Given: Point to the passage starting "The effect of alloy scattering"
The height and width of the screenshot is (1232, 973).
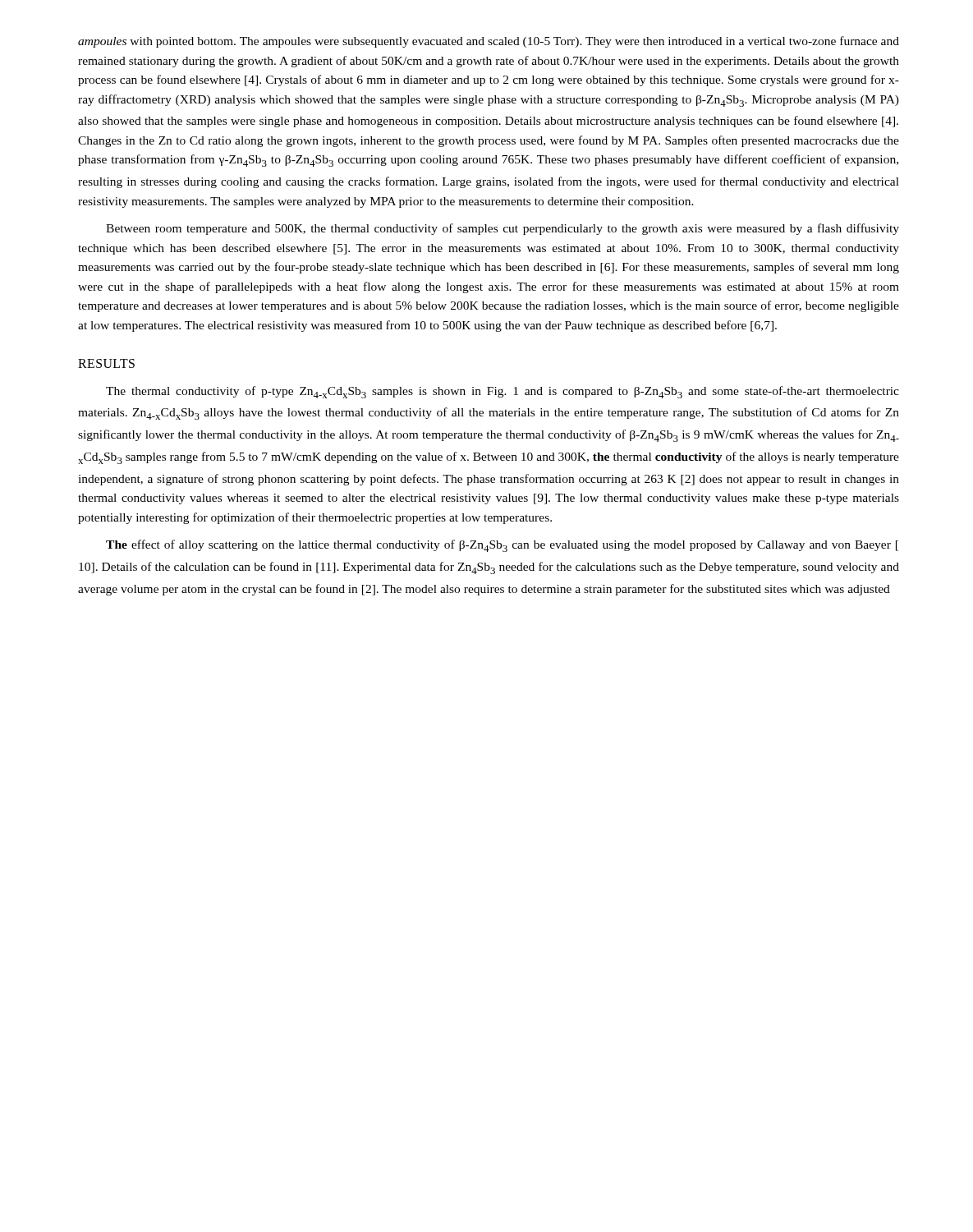Looking at the screenshot, I should [489, 566].
